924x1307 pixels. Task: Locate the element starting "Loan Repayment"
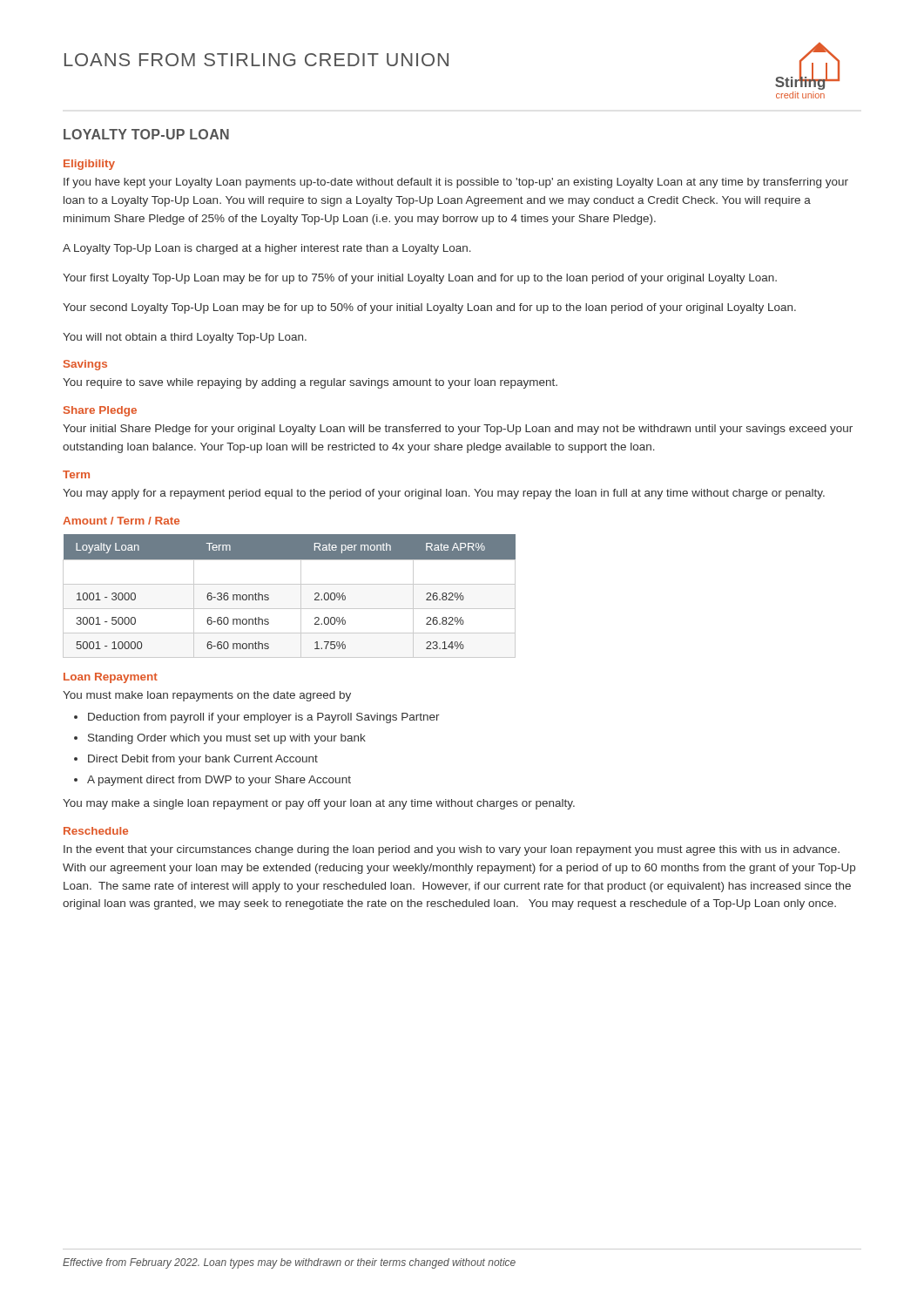[x=110, y=677]
